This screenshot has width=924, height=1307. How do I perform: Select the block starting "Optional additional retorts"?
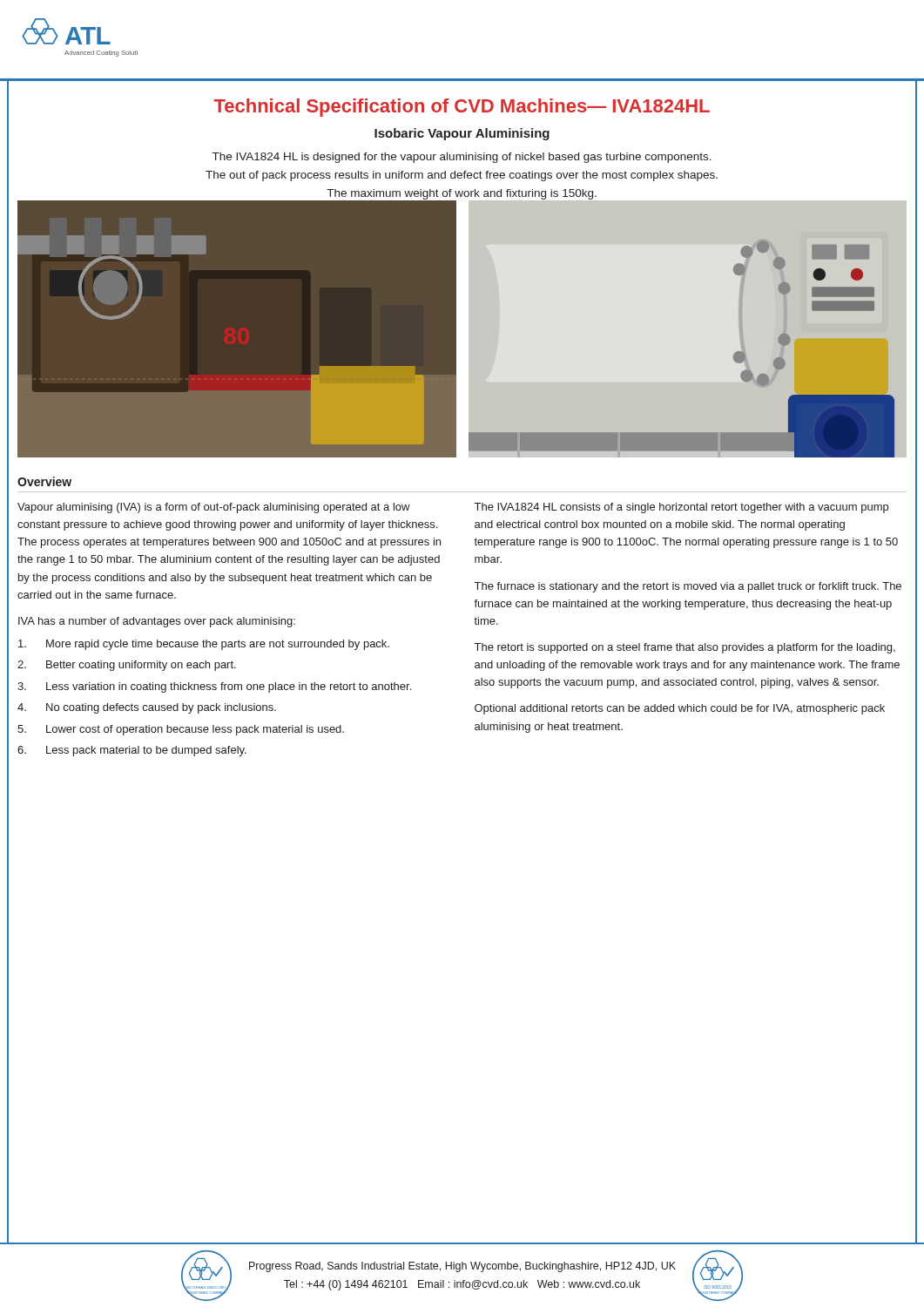pyautogui.click(x=680, y=717)
